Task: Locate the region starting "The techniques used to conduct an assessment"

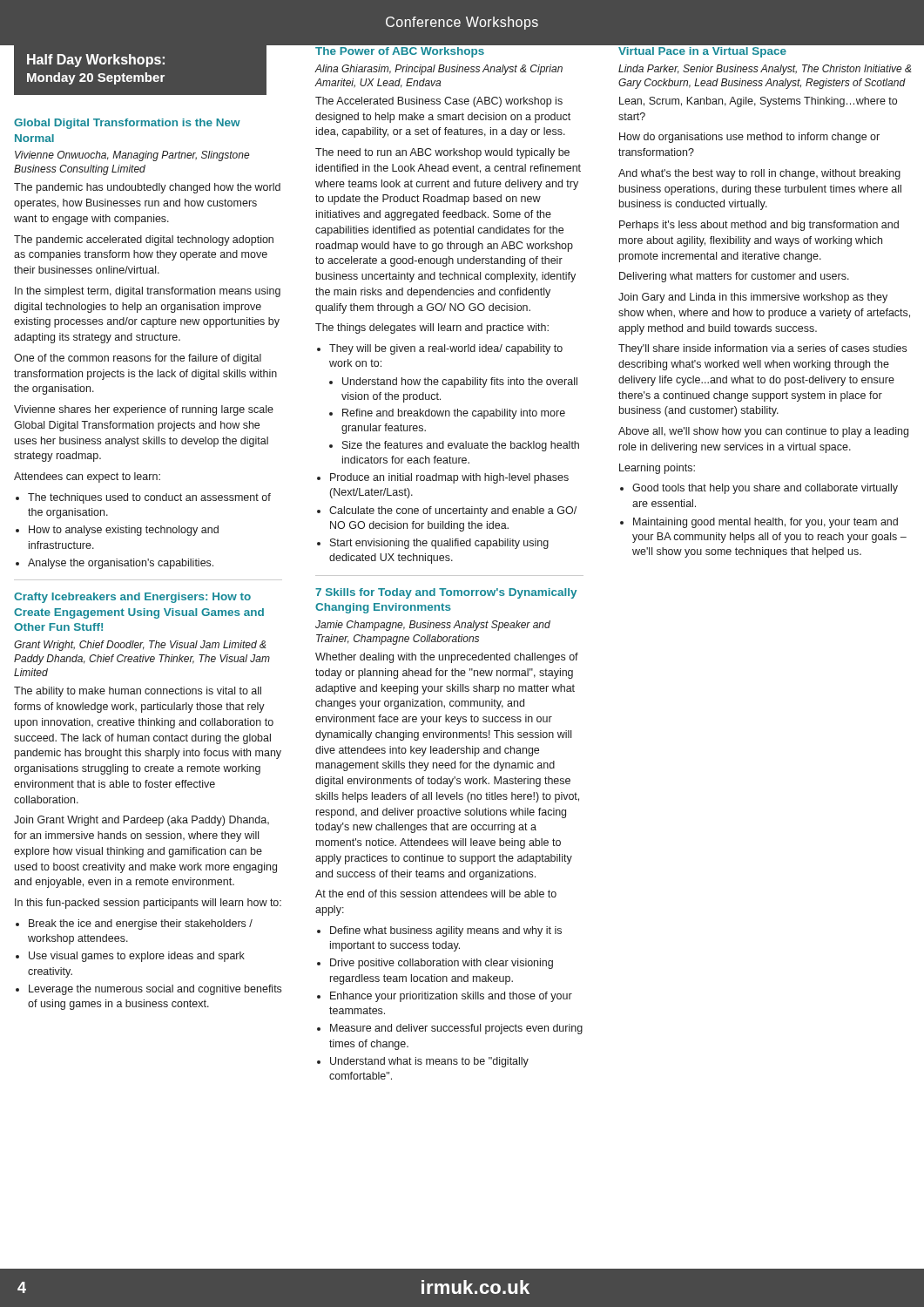Action: [148, 506]
